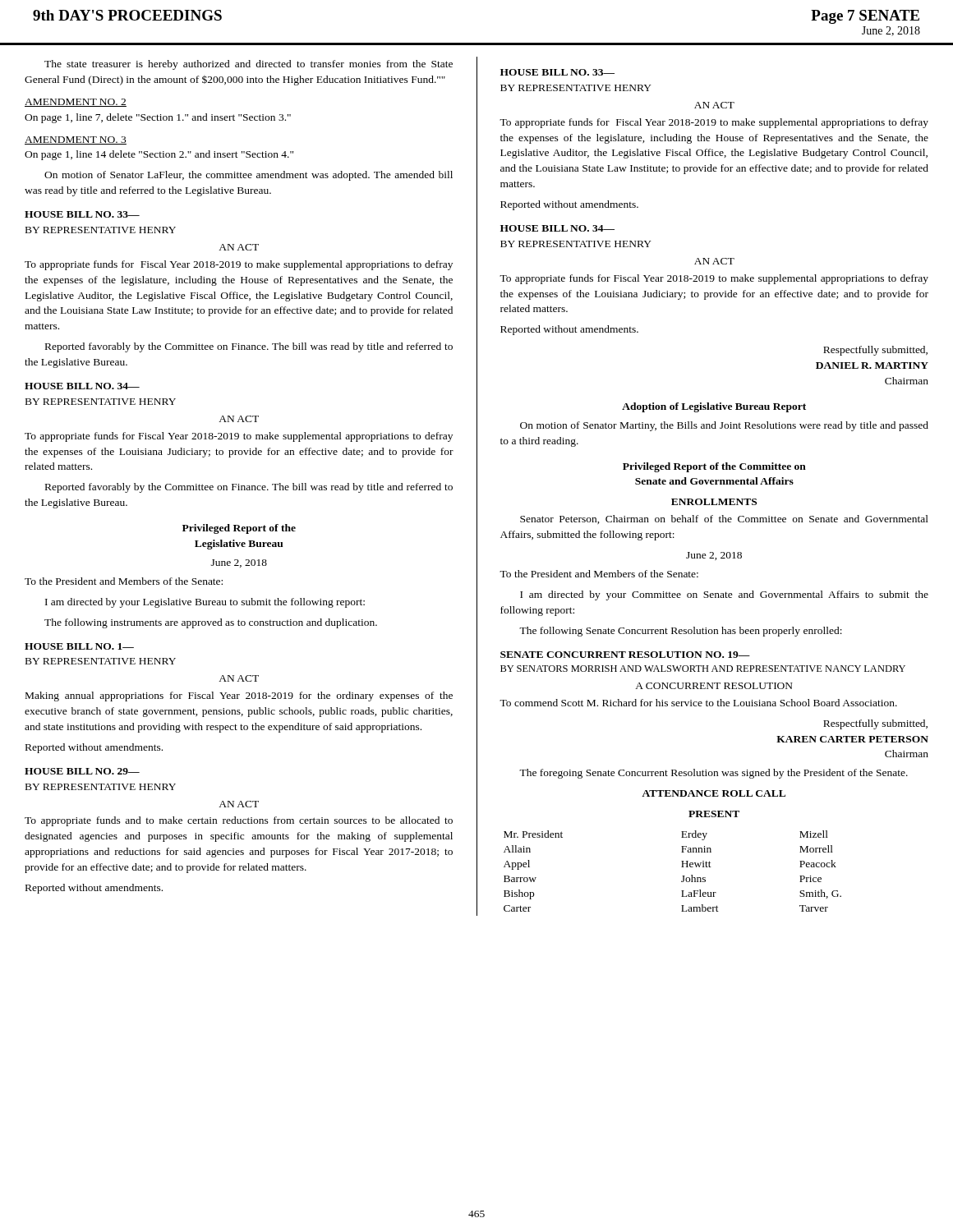Locate the element starting "AMENDMENT NO. 3"

(239, 140)
